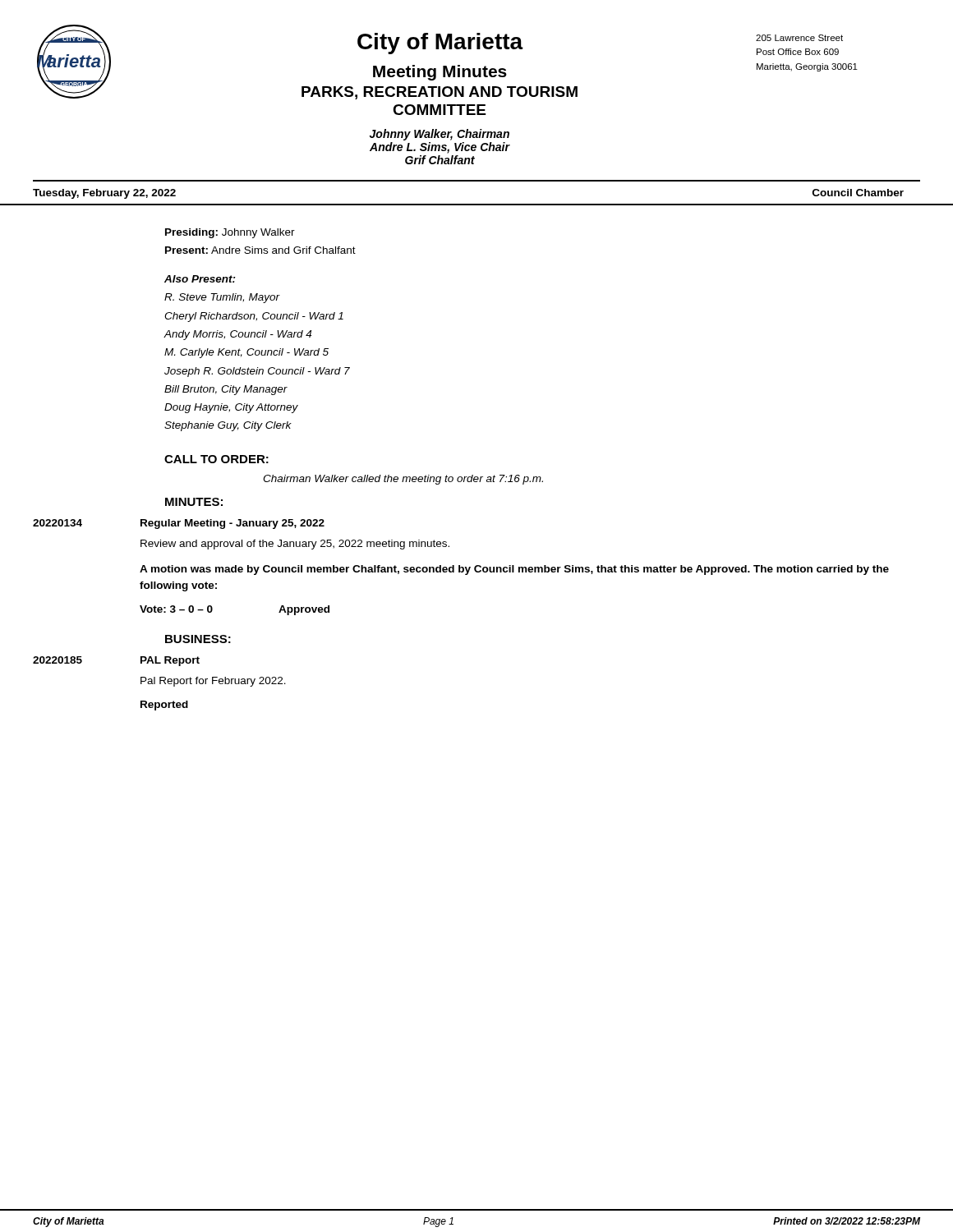Find the logo
Viewport: 953px width, 1232px height.
78,63
